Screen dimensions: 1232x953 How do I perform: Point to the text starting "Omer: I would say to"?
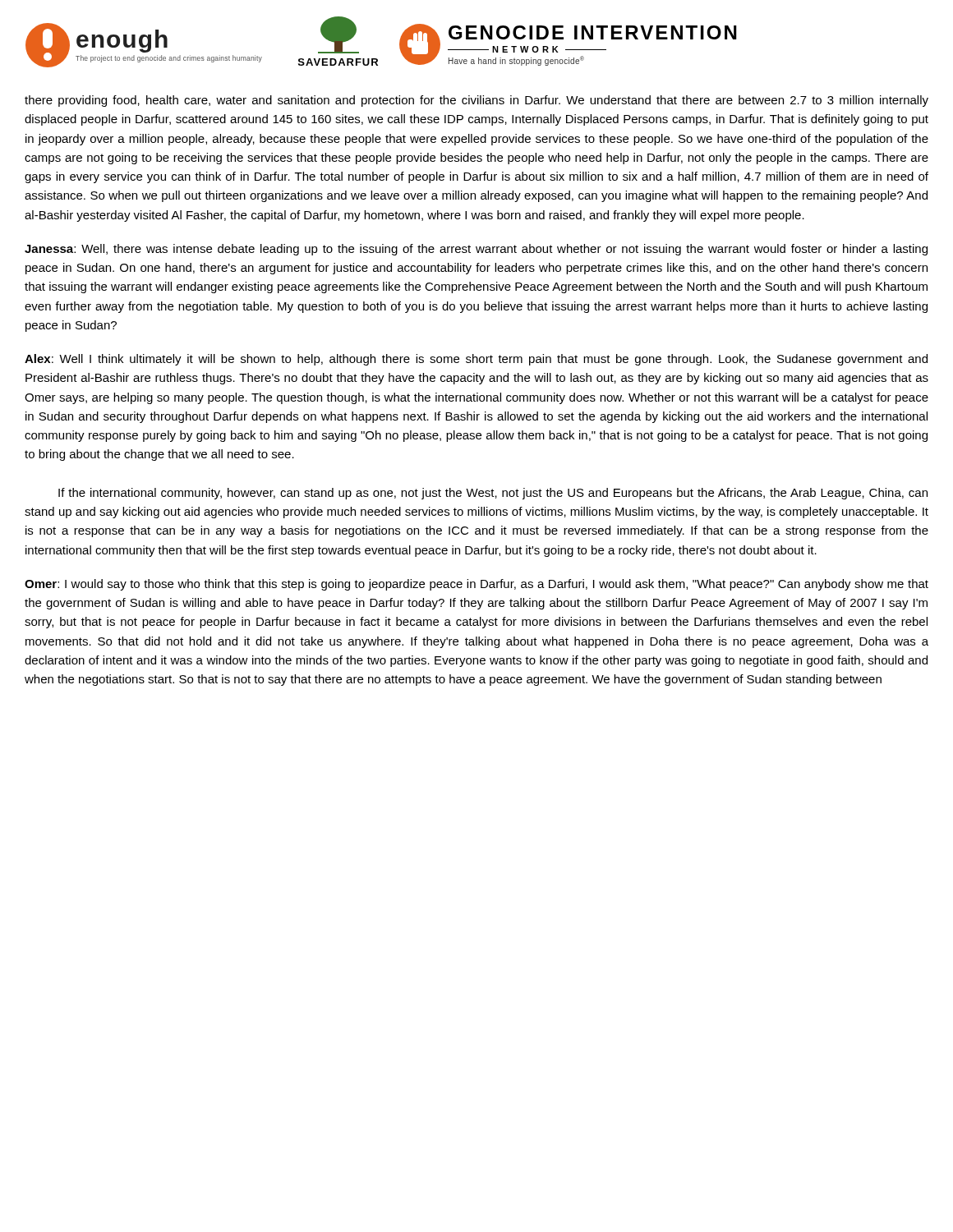[476, 631]
